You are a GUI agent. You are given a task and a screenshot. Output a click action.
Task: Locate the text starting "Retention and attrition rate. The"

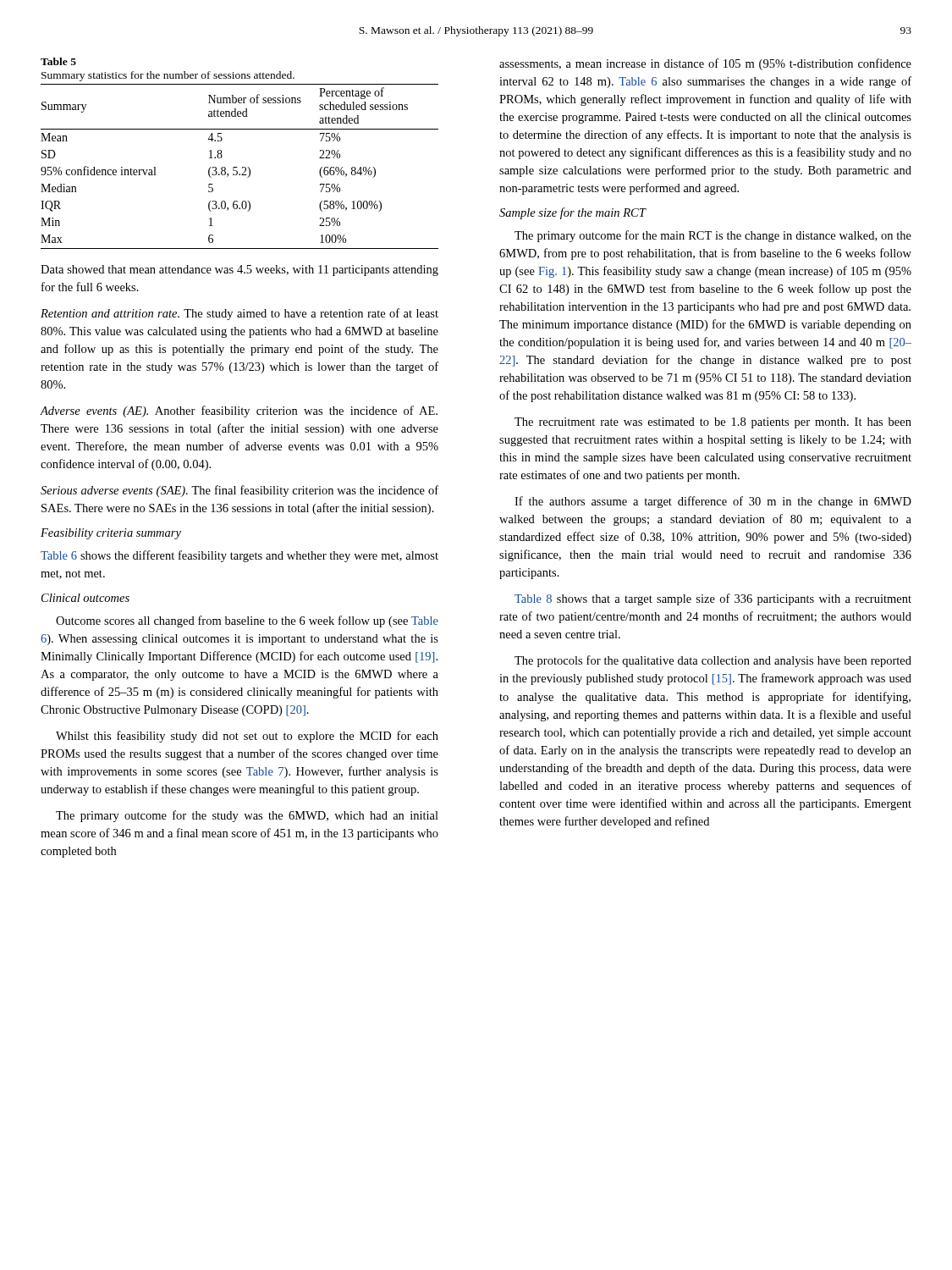pos(239,349)
